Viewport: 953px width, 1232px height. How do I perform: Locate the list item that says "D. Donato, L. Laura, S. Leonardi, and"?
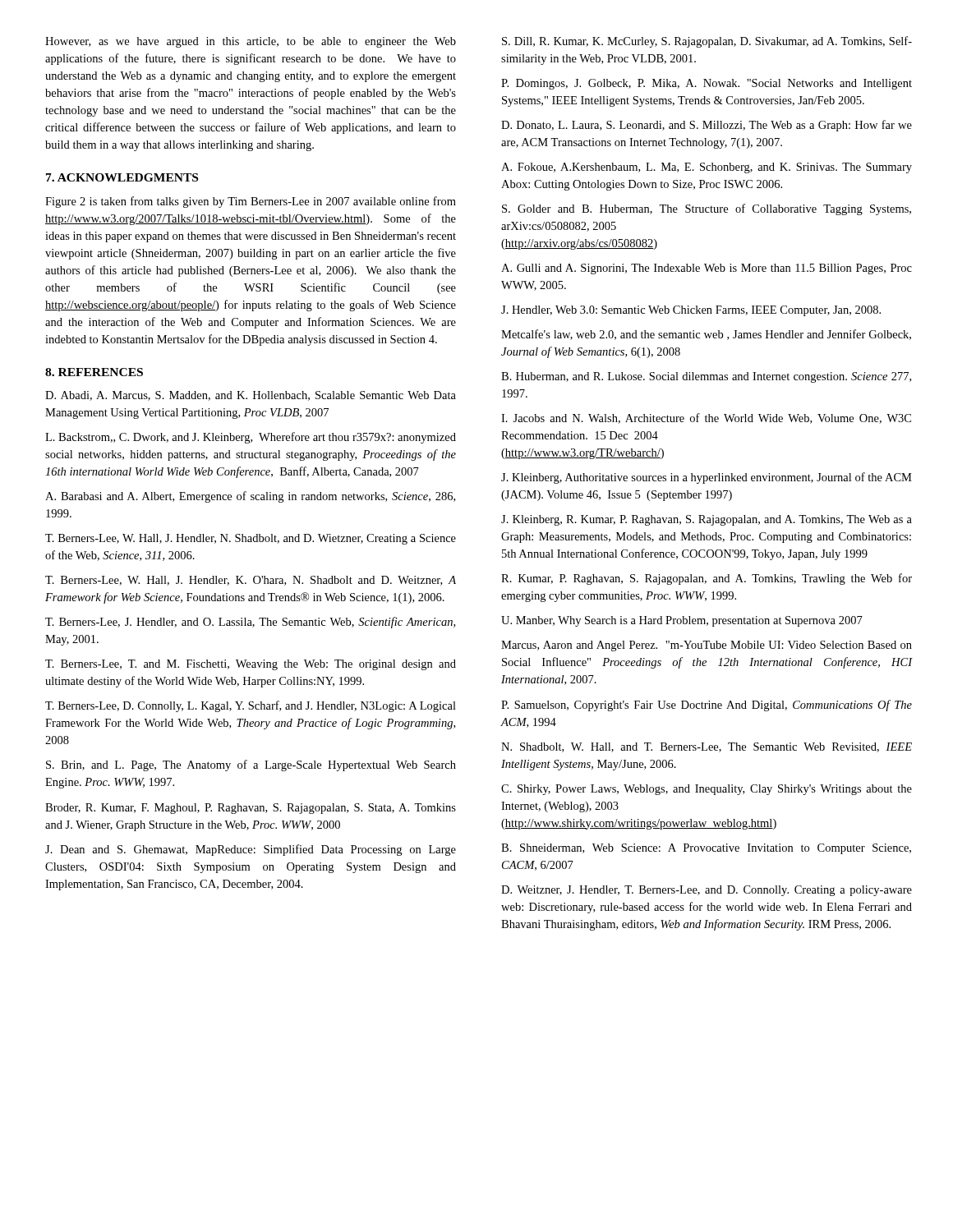pyautogui.click(x=707, y=134)
